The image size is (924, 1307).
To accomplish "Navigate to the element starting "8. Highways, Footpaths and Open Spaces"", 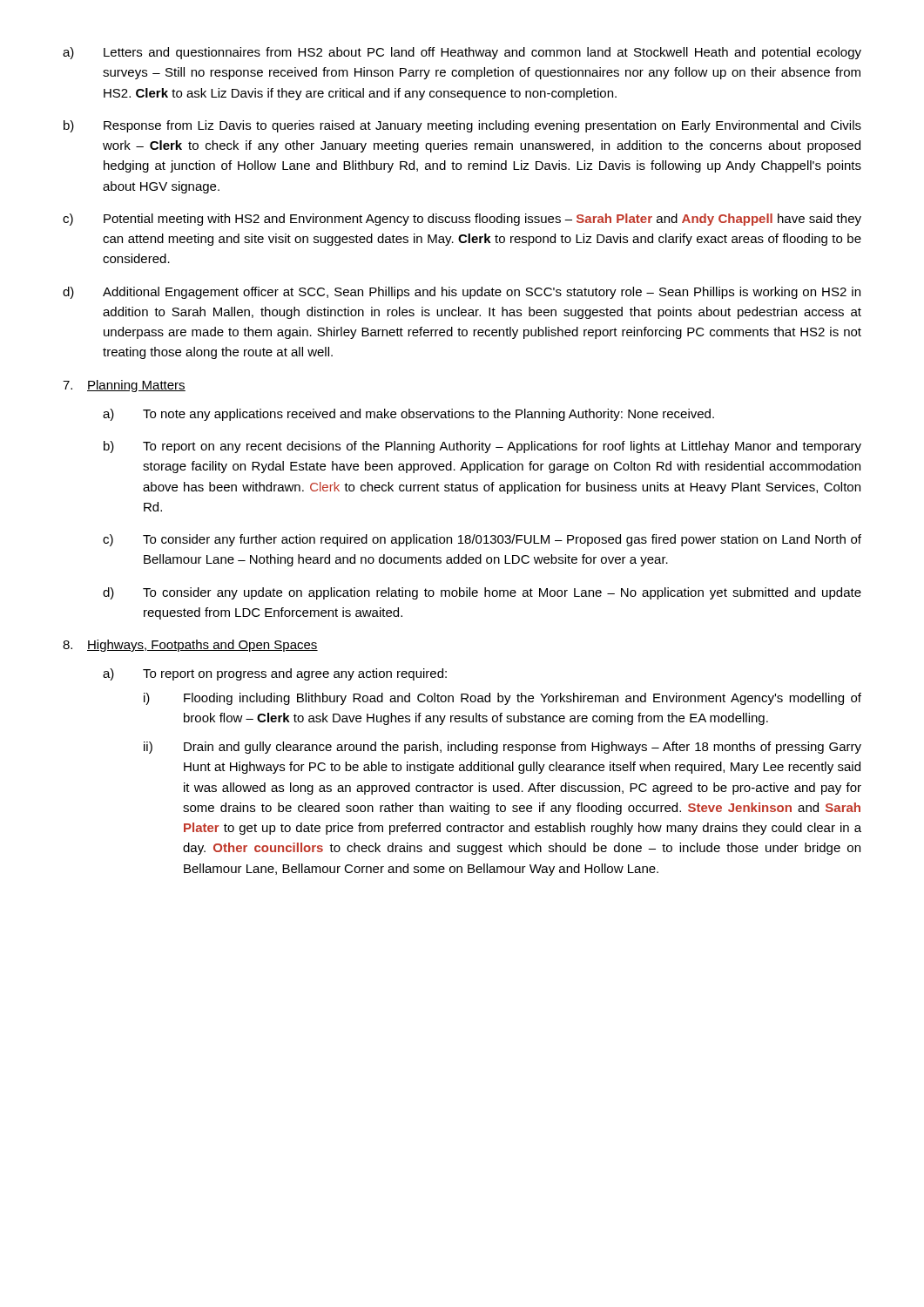I will (x=190, y=644).
